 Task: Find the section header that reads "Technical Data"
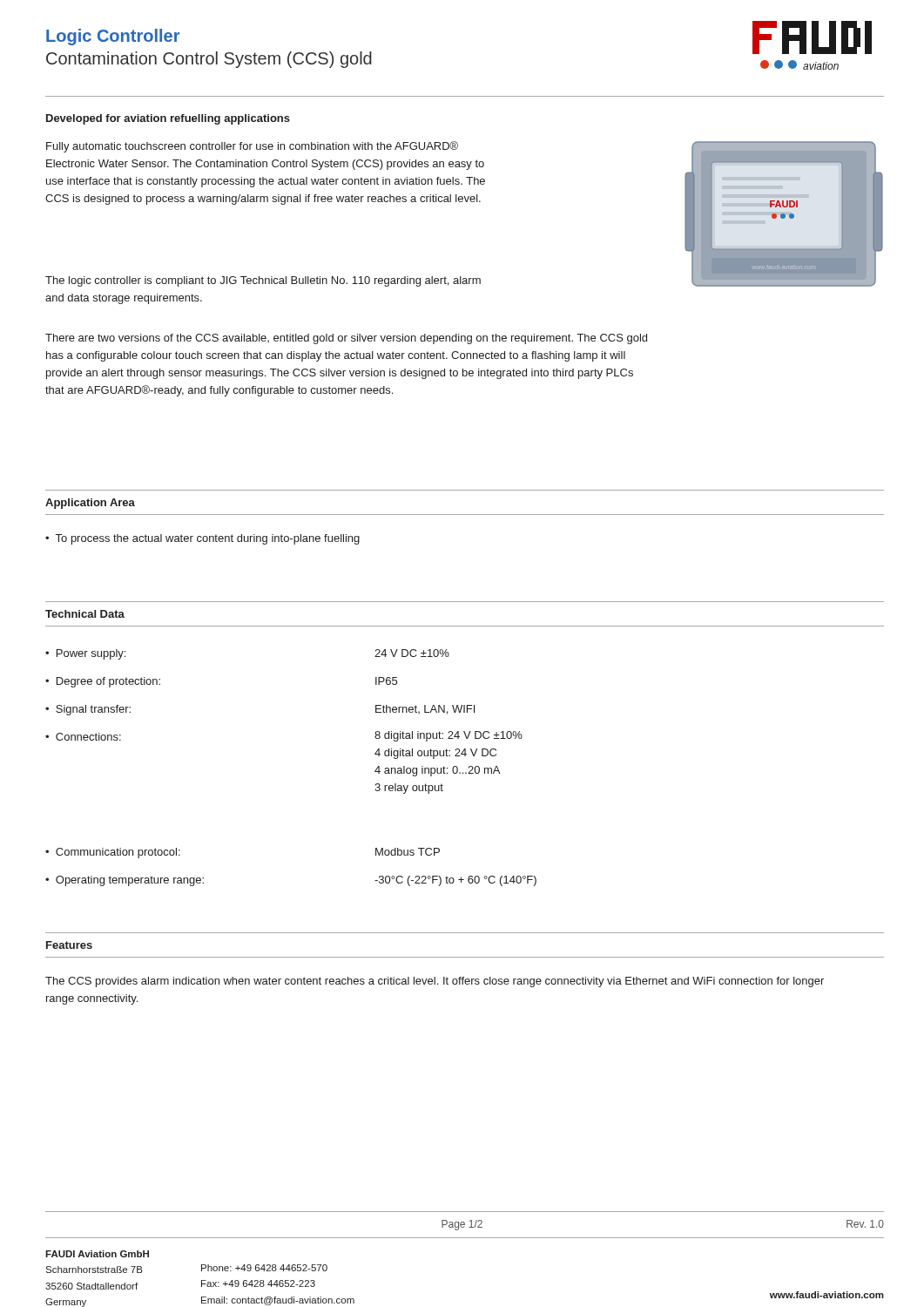click(x=85, y=614)
